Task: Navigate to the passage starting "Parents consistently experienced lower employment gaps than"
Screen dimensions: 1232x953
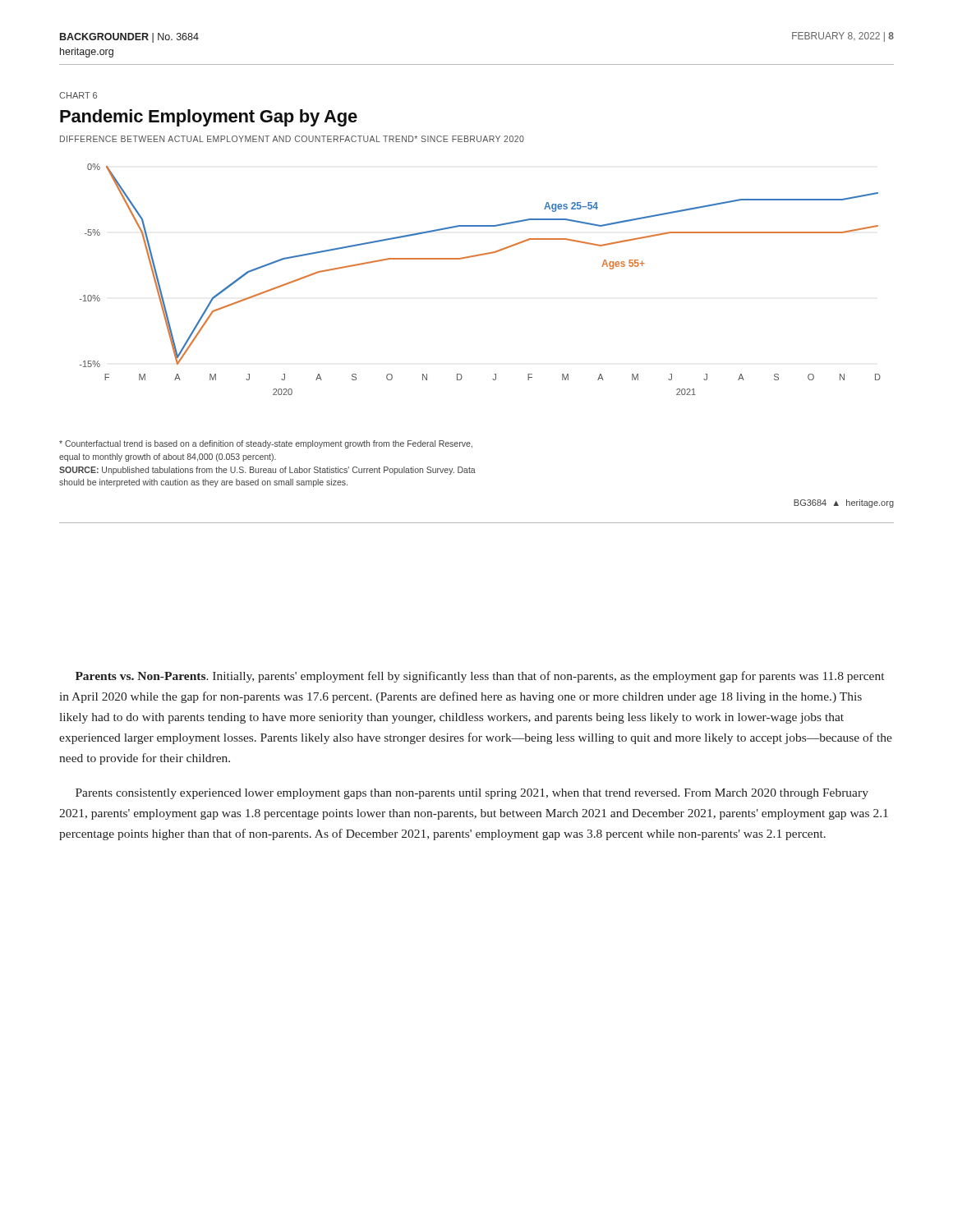Action: (x=474, y=812)
